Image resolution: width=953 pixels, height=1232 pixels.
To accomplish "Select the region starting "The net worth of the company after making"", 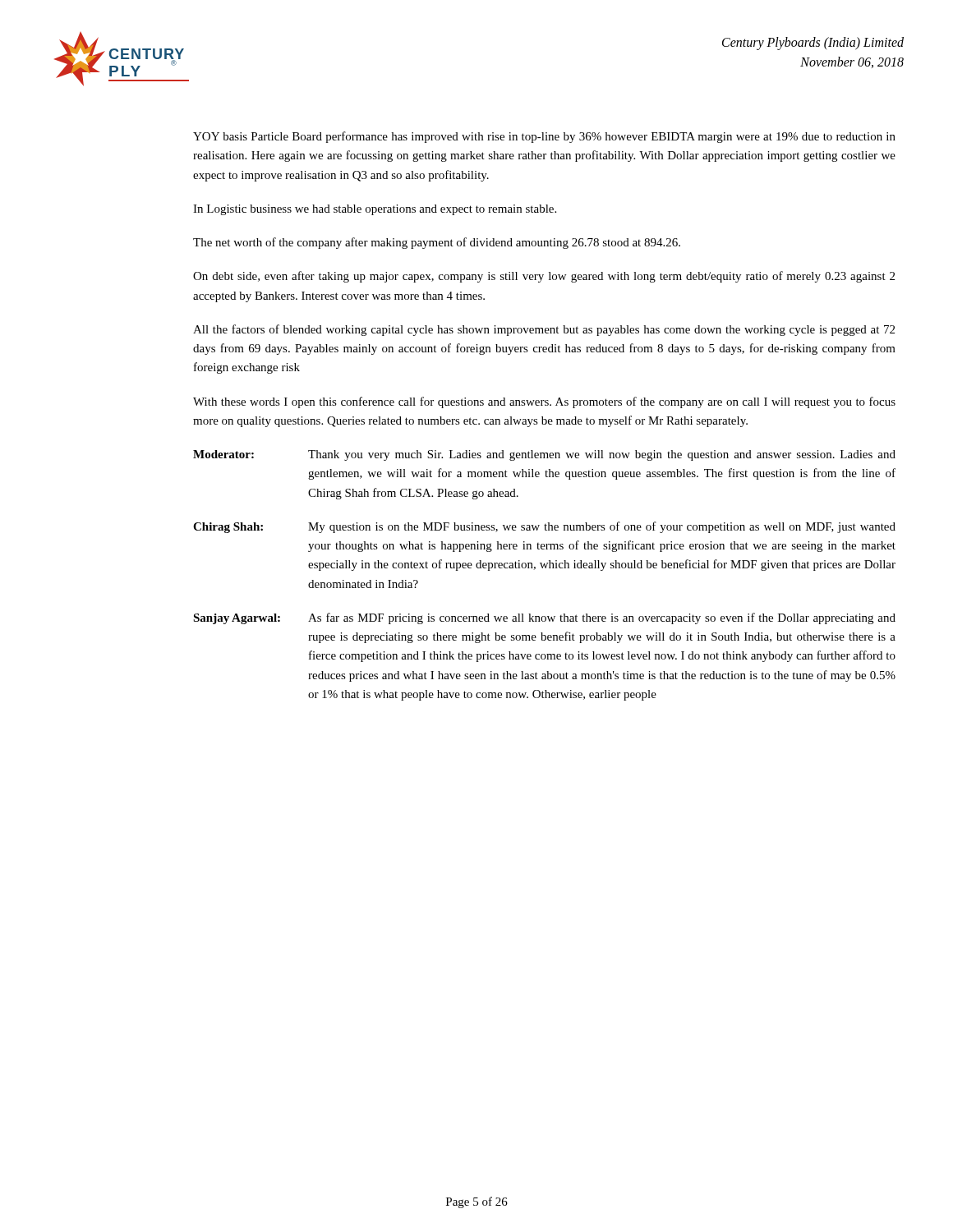I will [437, 242].
